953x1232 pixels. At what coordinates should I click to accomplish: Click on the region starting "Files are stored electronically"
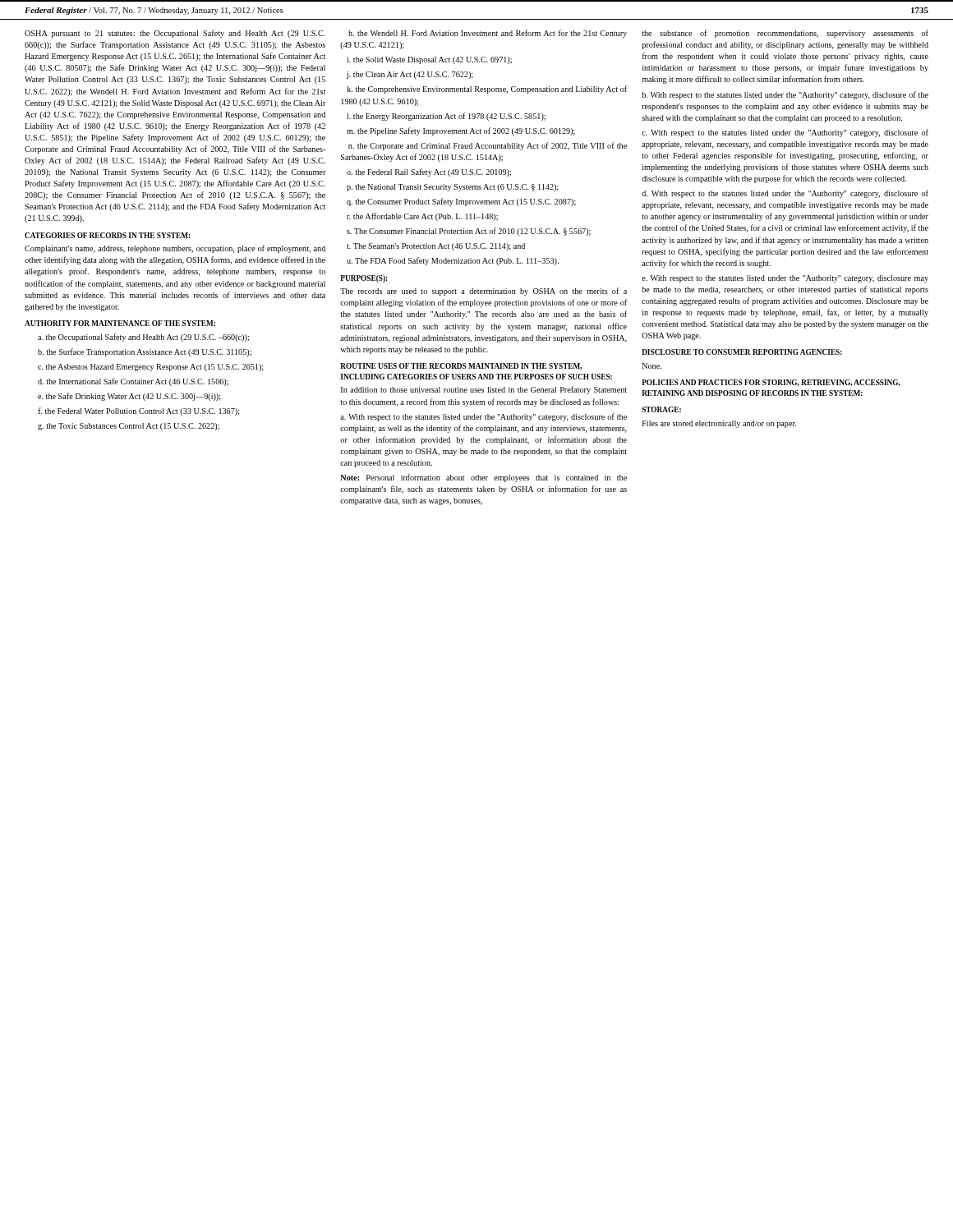(785, 424)
